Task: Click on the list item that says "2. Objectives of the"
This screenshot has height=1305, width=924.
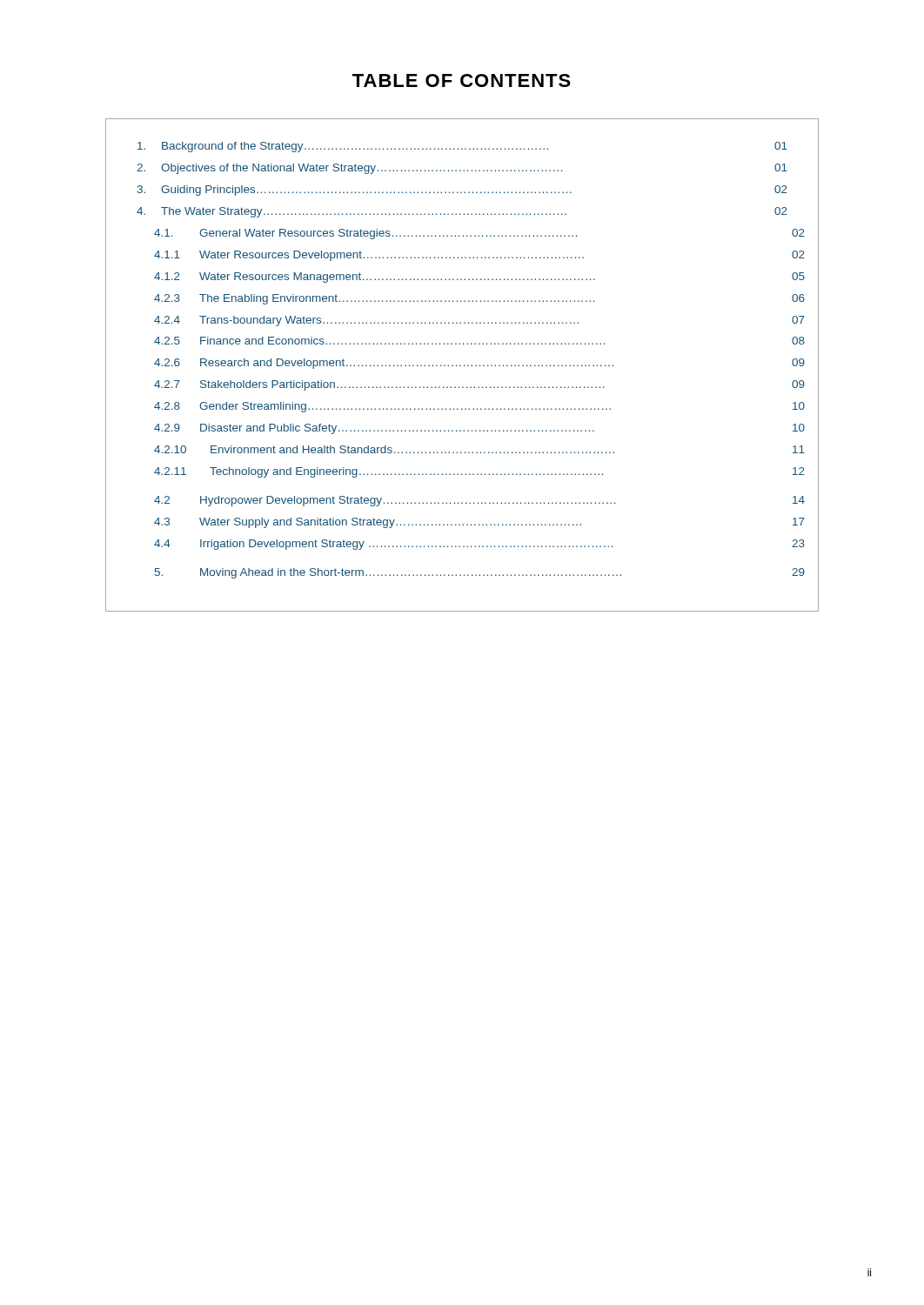Action: [462, 168]
